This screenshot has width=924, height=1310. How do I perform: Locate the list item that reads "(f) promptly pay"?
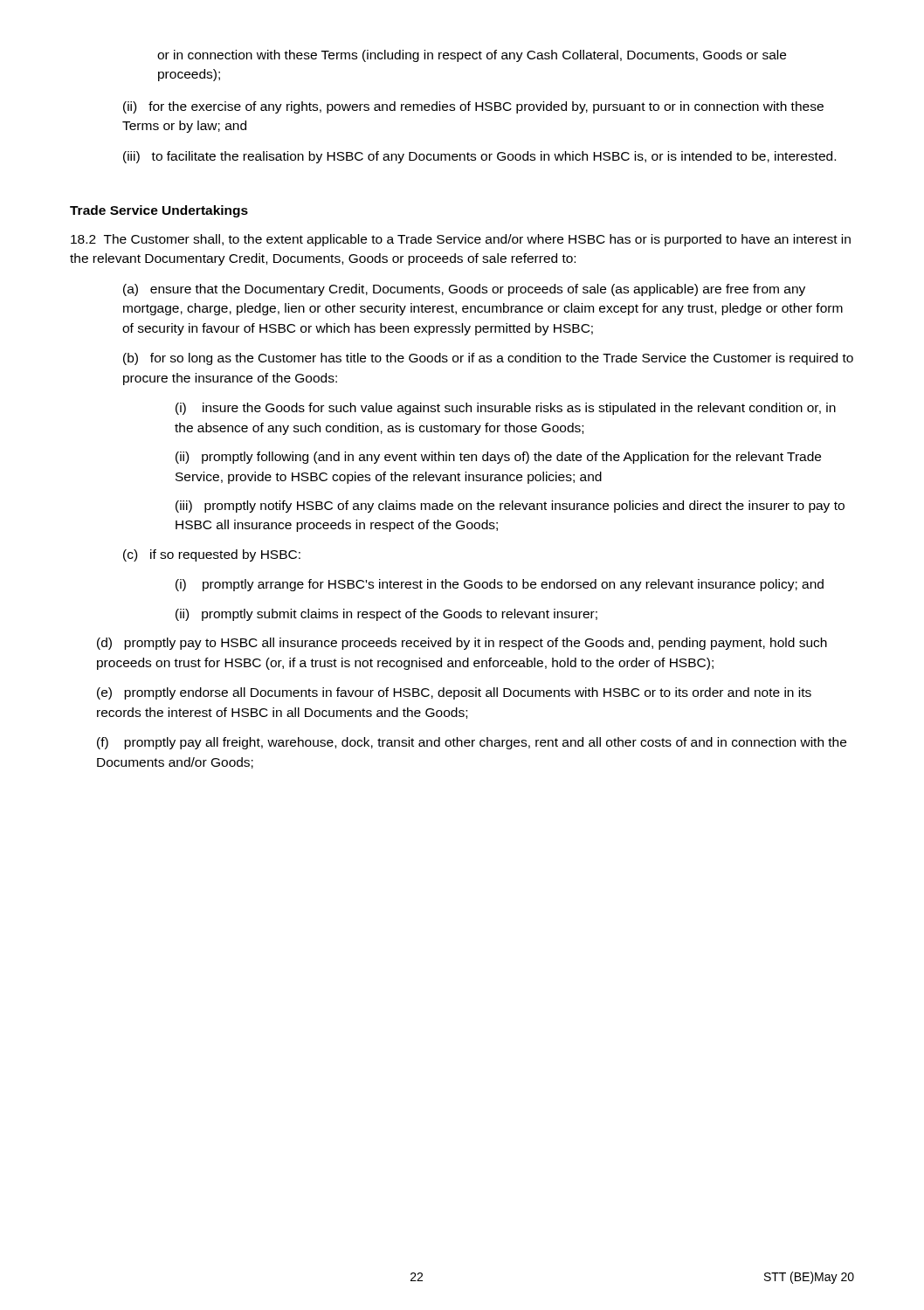[x=475, y=753]
